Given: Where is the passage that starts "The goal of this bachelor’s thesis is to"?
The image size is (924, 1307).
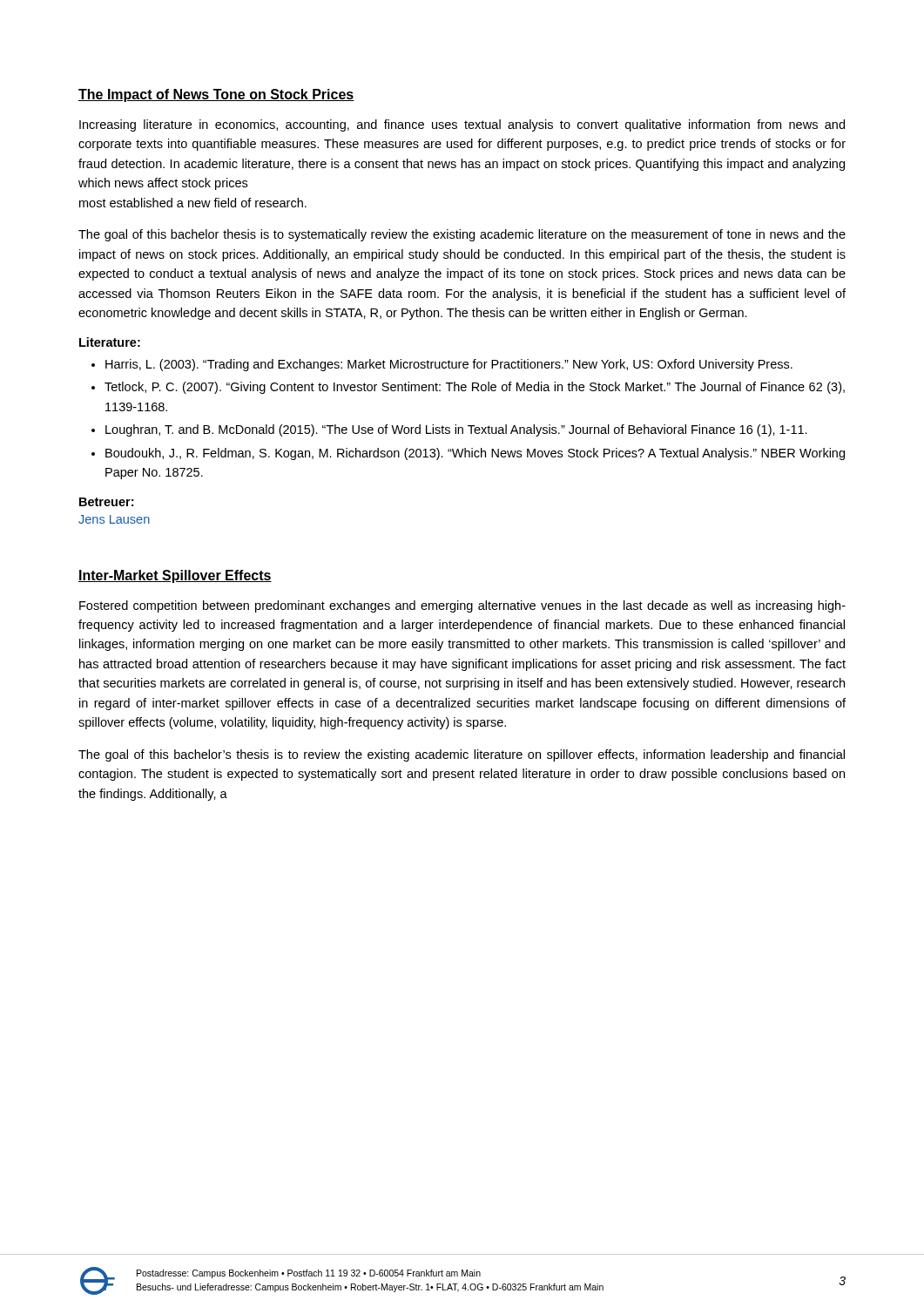Looking at the screenshot, I should [x=462, y=774].
